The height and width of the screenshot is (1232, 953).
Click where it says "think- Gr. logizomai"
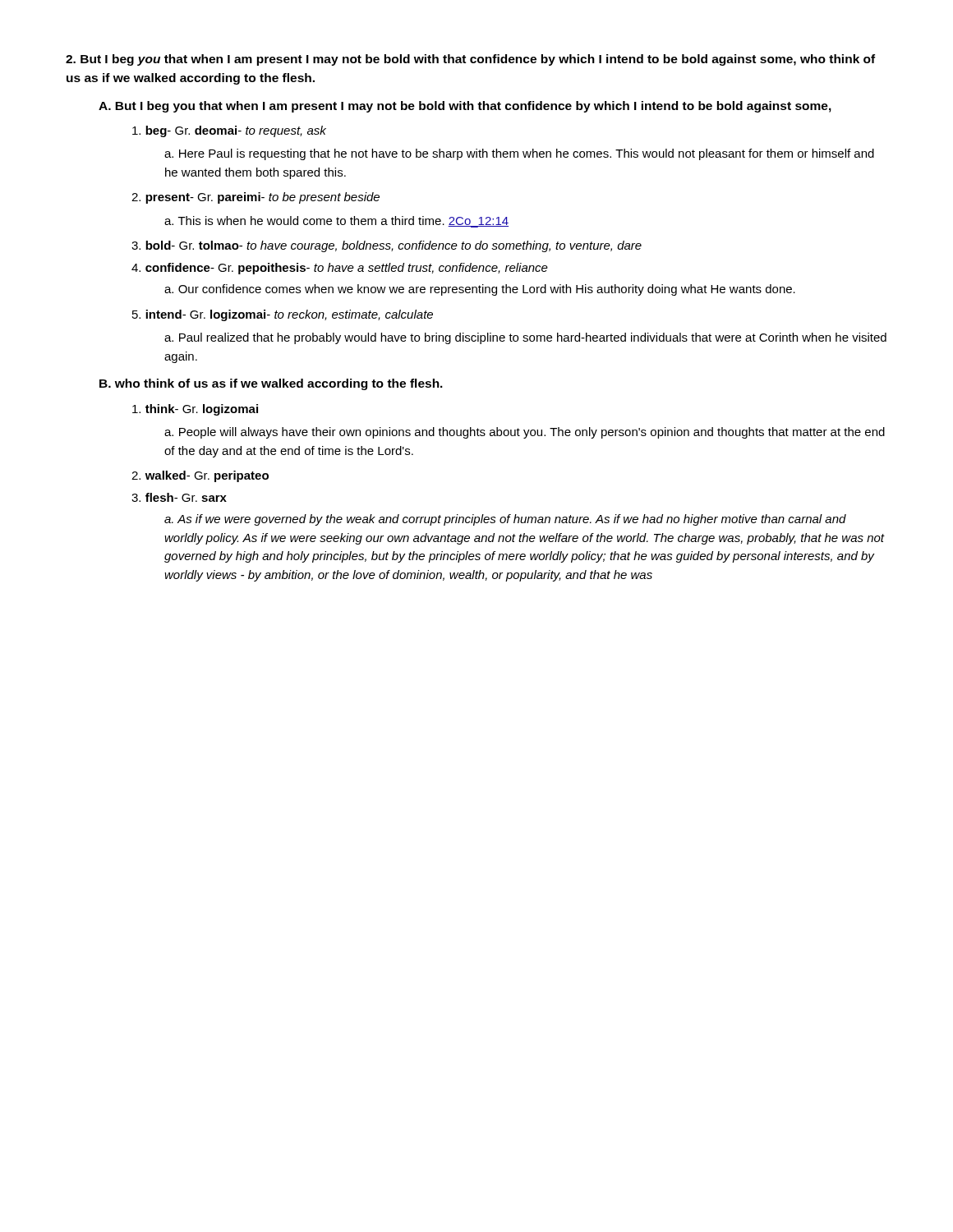[x=195, y=408]
